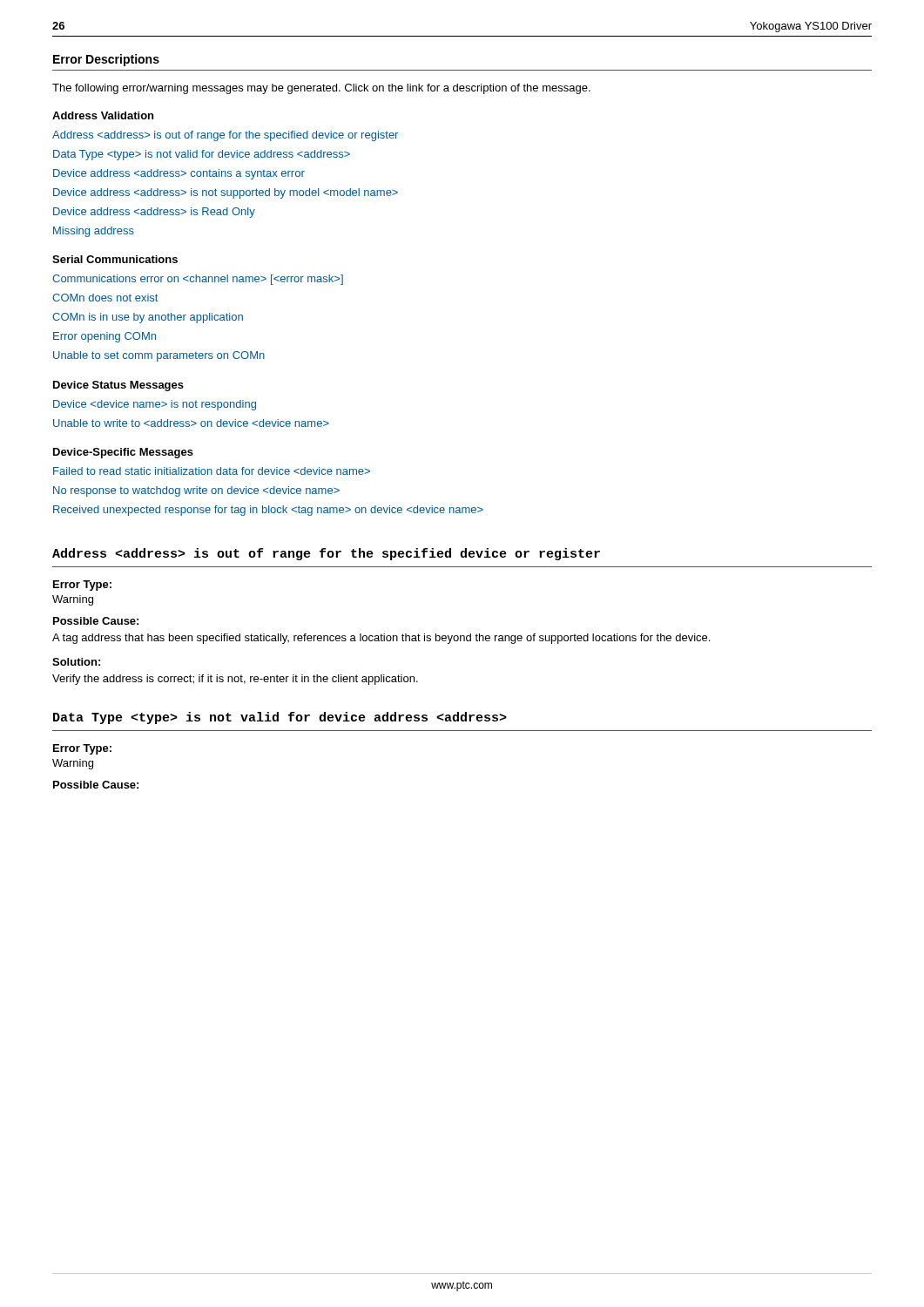Image resolution: width=924 pixels, height=1307 pixels.
Task: Locate the passage starting "Device-Specific Messages"
Action: (123, 452)
